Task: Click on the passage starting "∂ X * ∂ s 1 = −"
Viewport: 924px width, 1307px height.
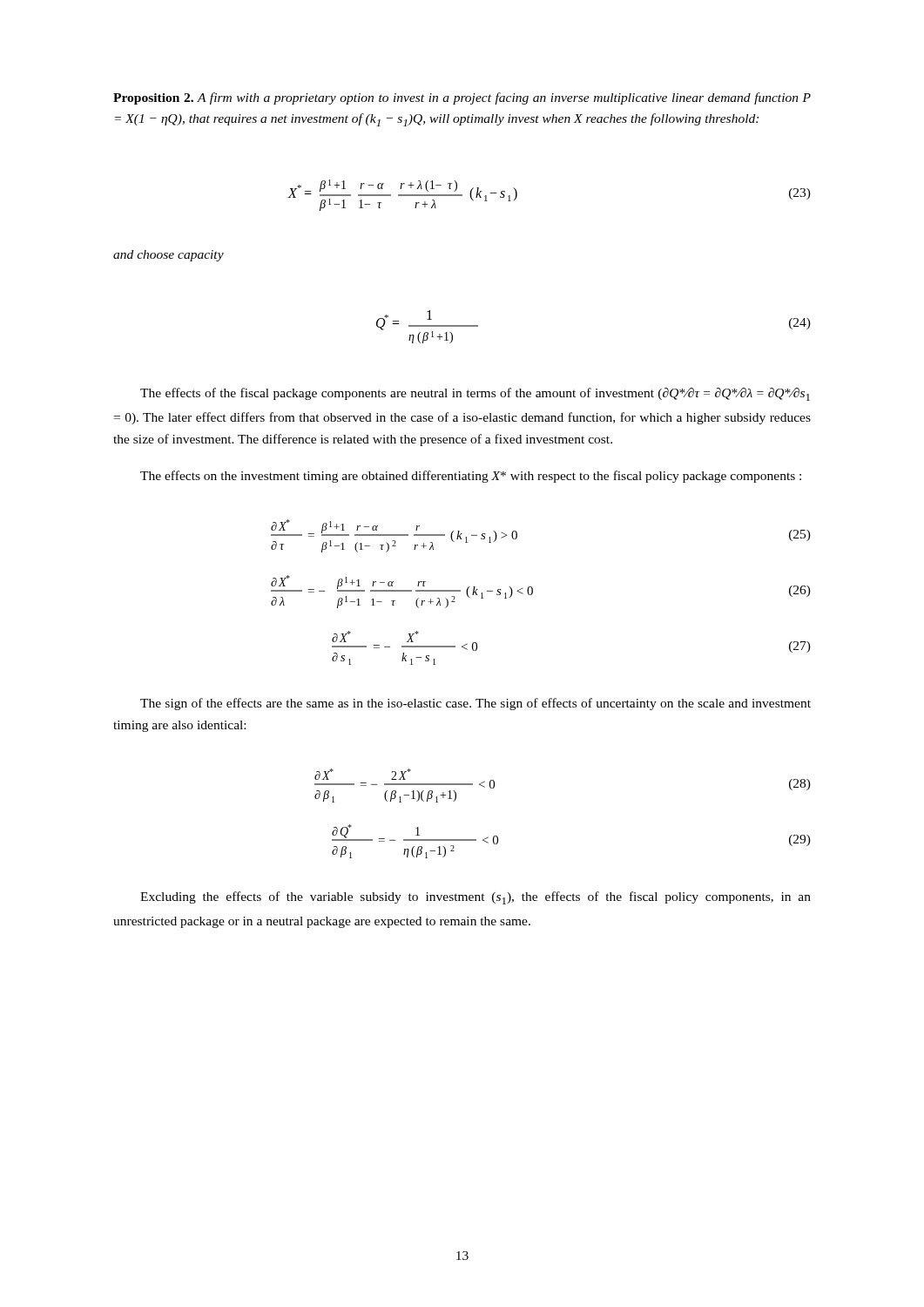Action: pos(428,647)
